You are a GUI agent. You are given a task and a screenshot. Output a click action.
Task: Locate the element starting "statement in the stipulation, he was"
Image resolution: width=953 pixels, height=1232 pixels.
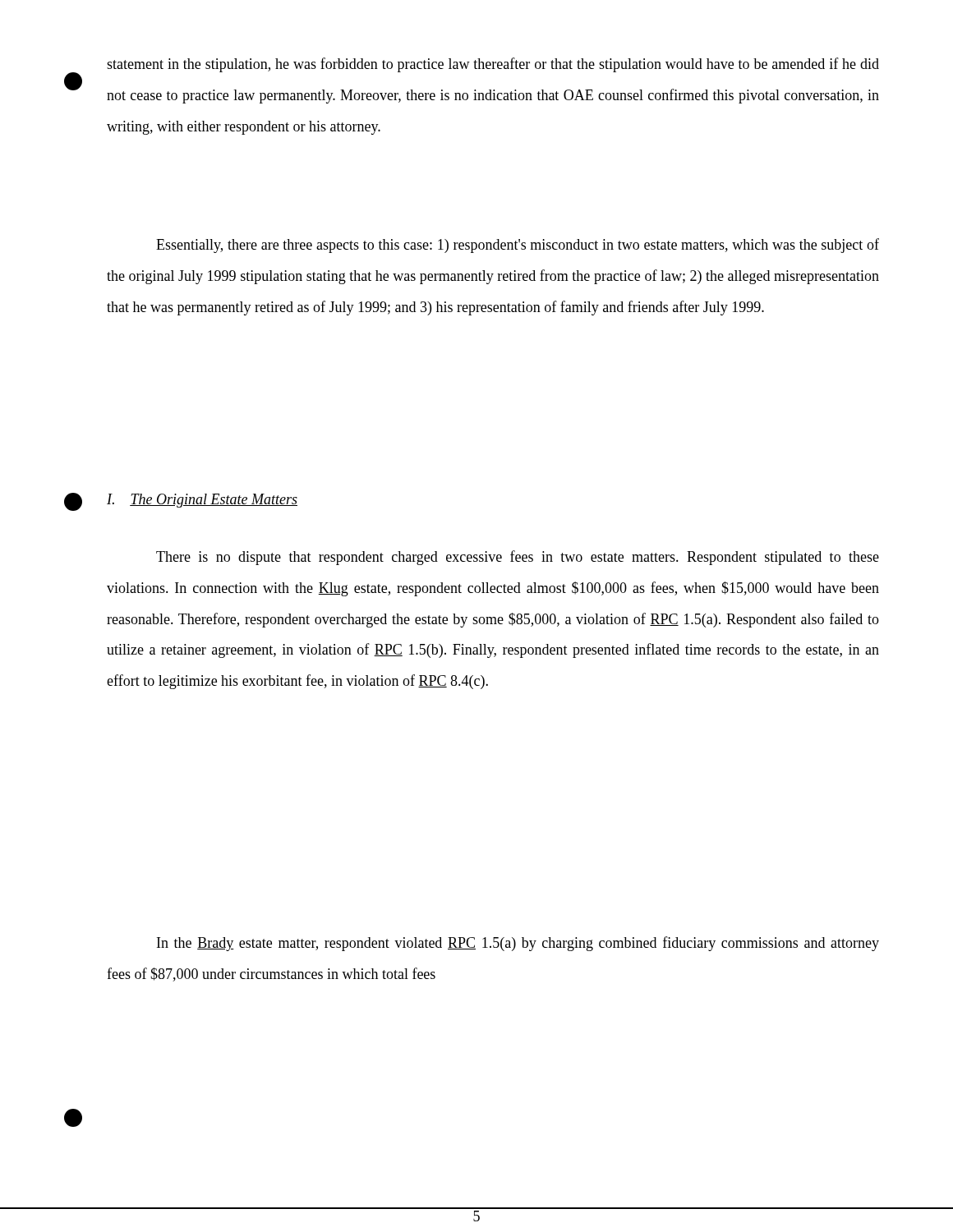tap(493, 96)
